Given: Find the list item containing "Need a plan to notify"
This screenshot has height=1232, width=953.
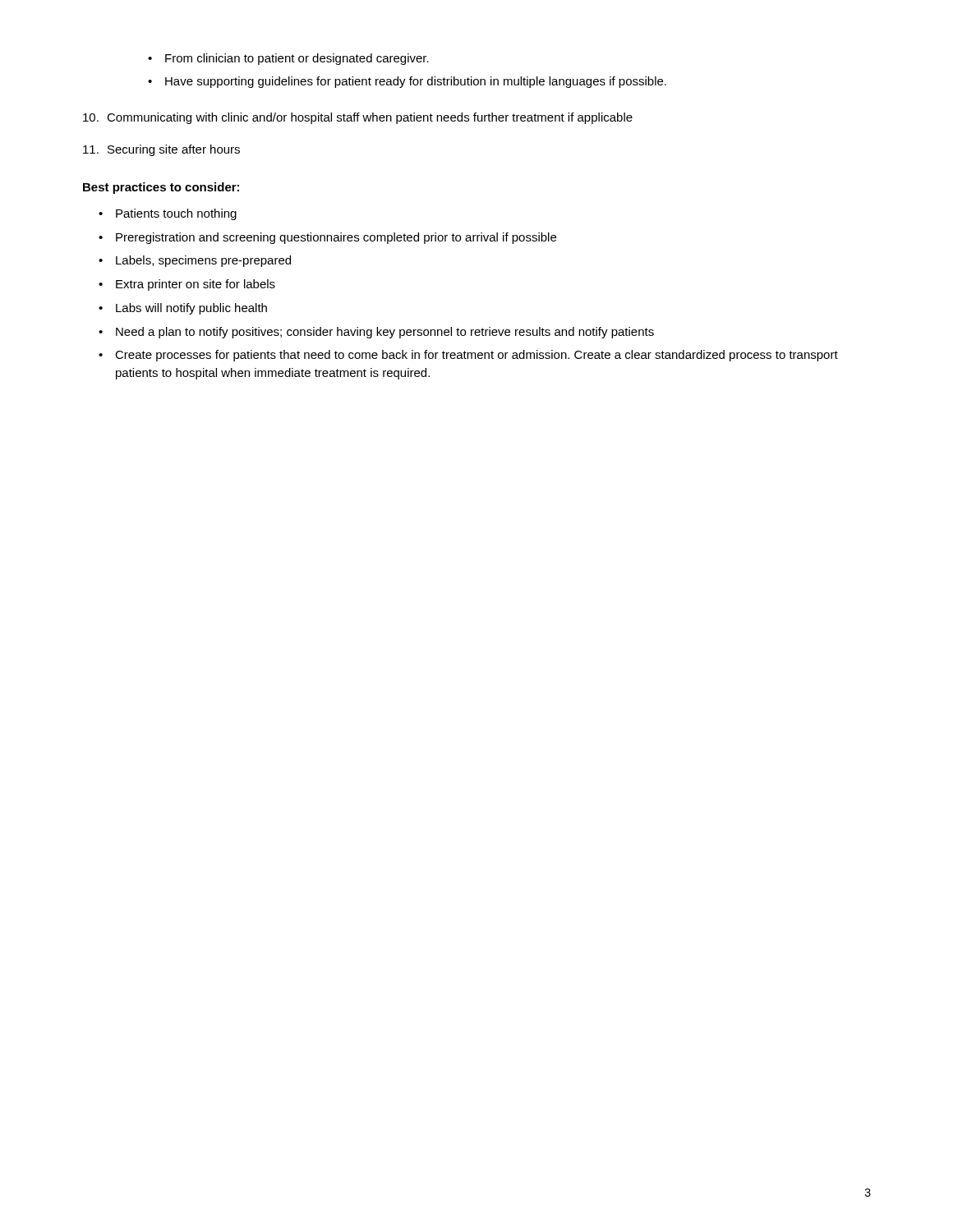Looking at the screenshot, I should click(x=485, y=331).
